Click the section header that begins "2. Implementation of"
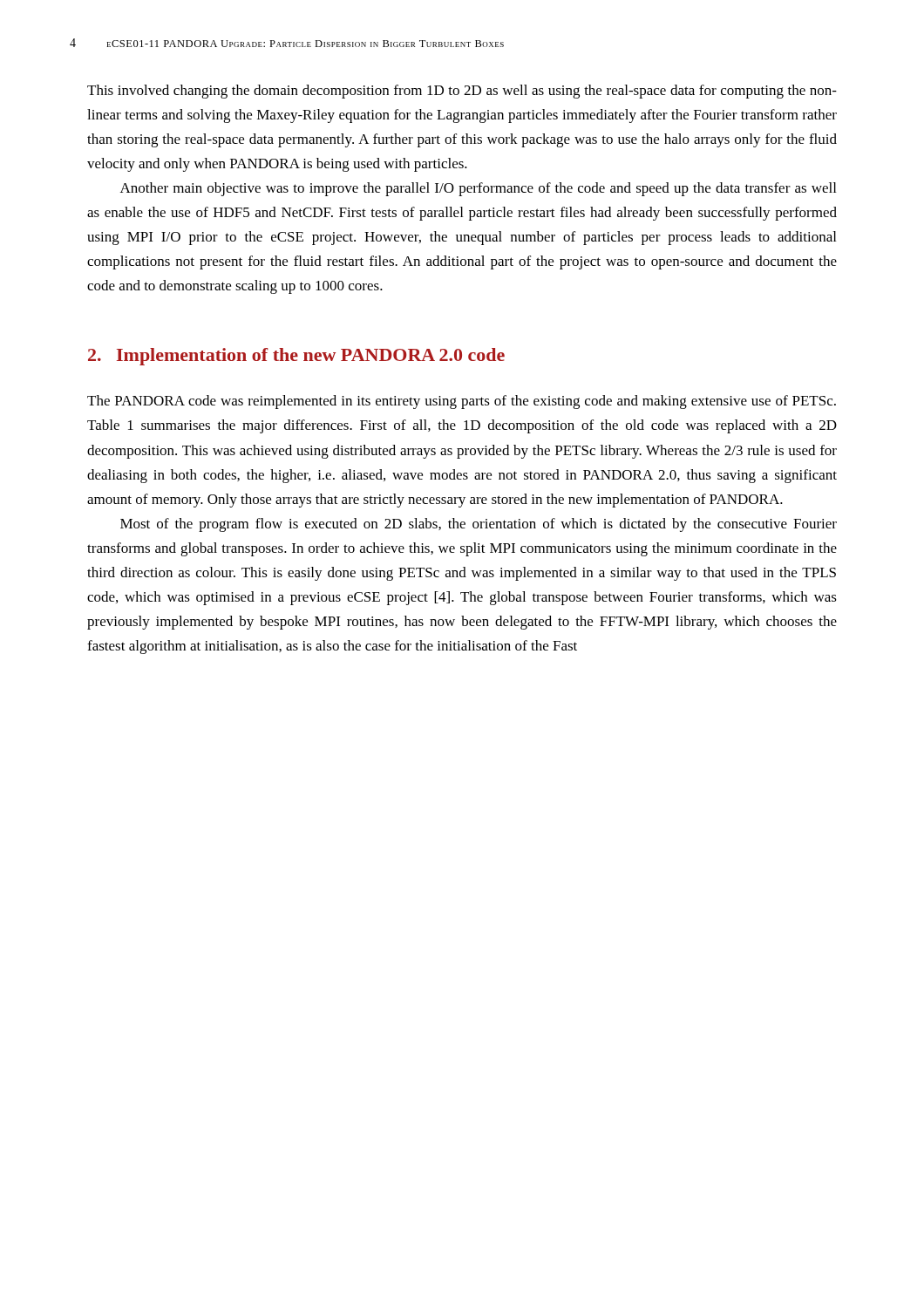Image resolution: width=924 pixels, height=1308 pixels. point(296,355)
